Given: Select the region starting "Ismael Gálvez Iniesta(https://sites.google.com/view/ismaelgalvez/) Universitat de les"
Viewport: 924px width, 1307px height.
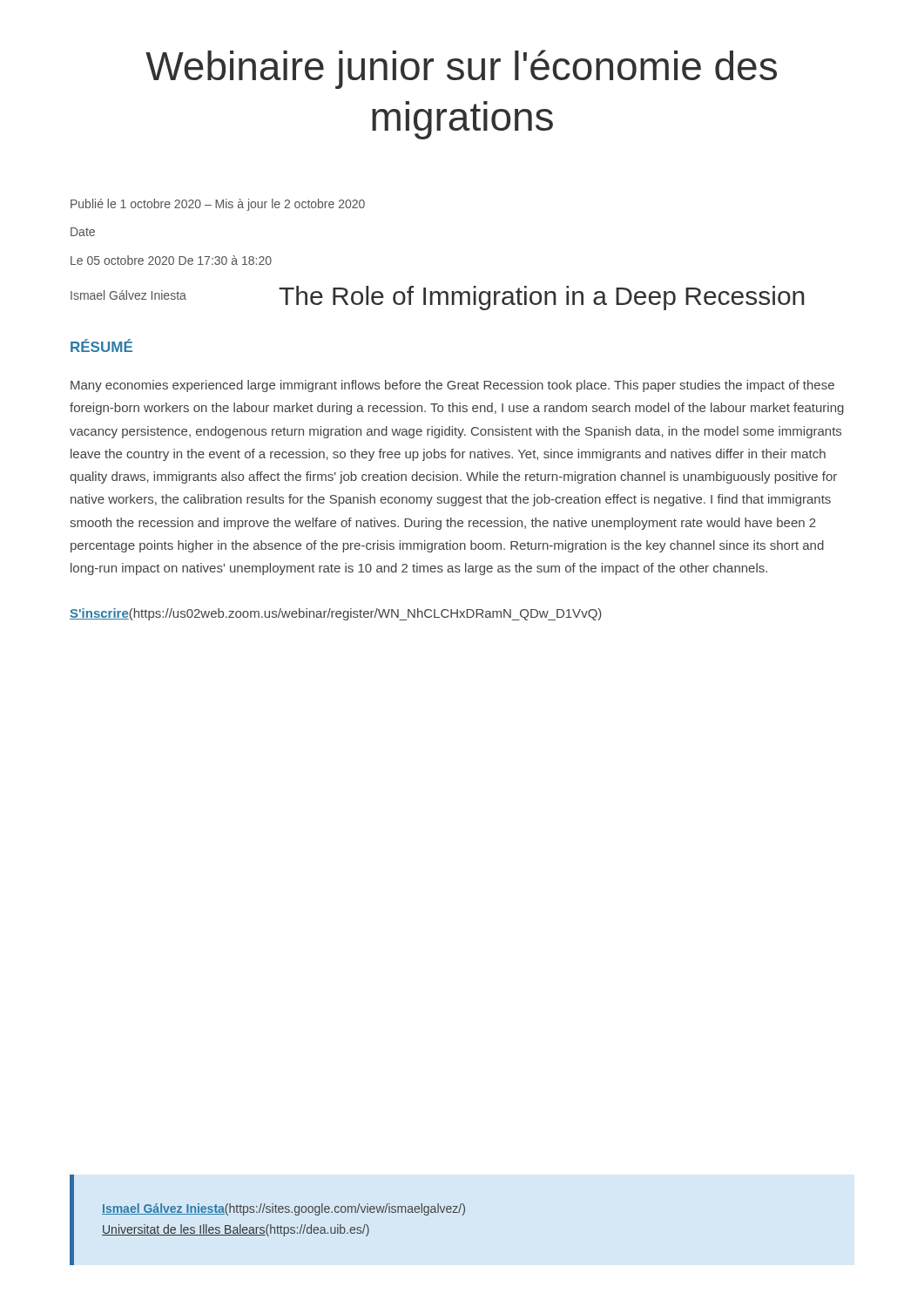Looking at the screenshot, I should [464, 1220].
